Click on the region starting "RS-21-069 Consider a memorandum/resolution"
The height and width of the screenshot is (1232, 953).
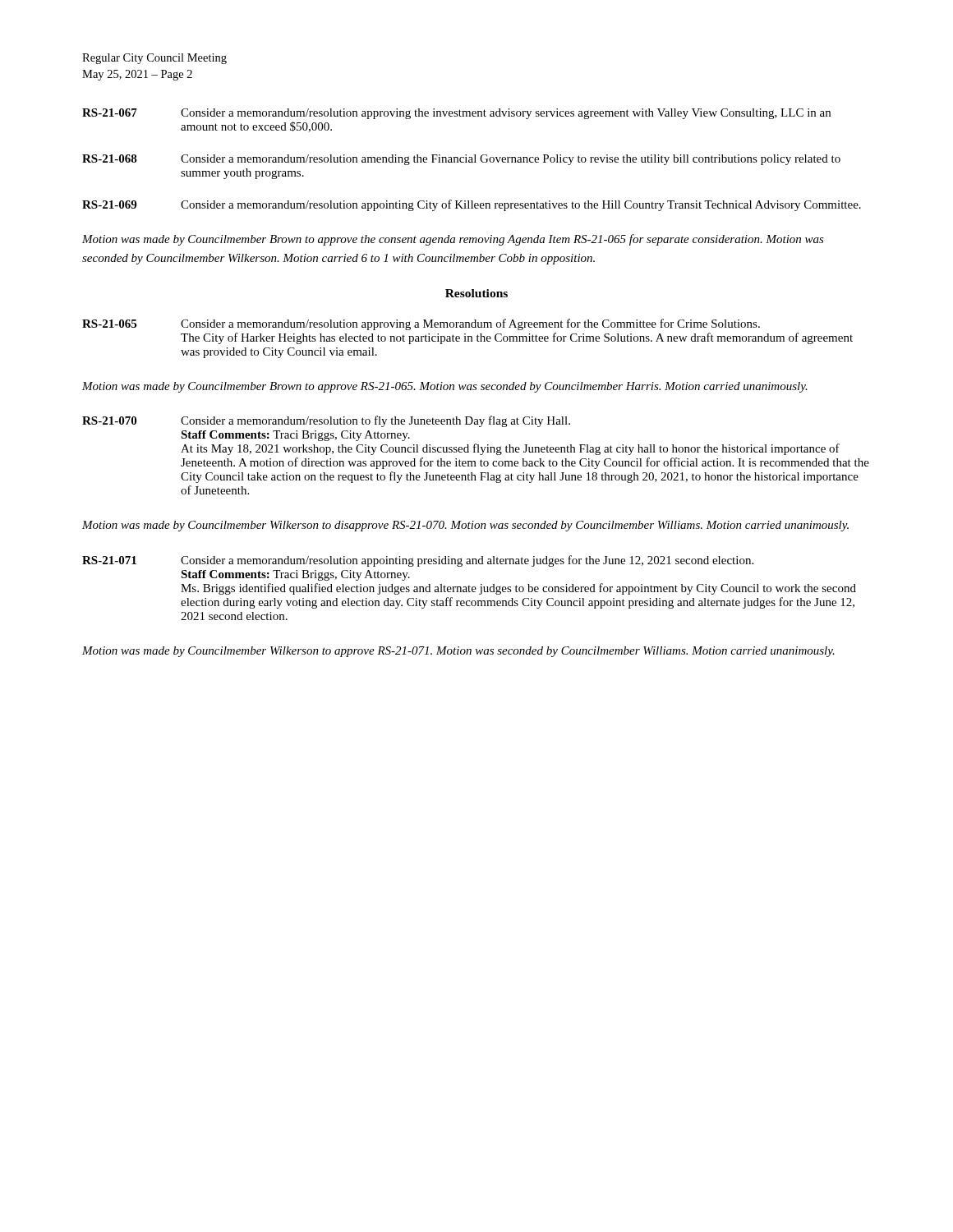pyautogui.click(x=476, y=205)
